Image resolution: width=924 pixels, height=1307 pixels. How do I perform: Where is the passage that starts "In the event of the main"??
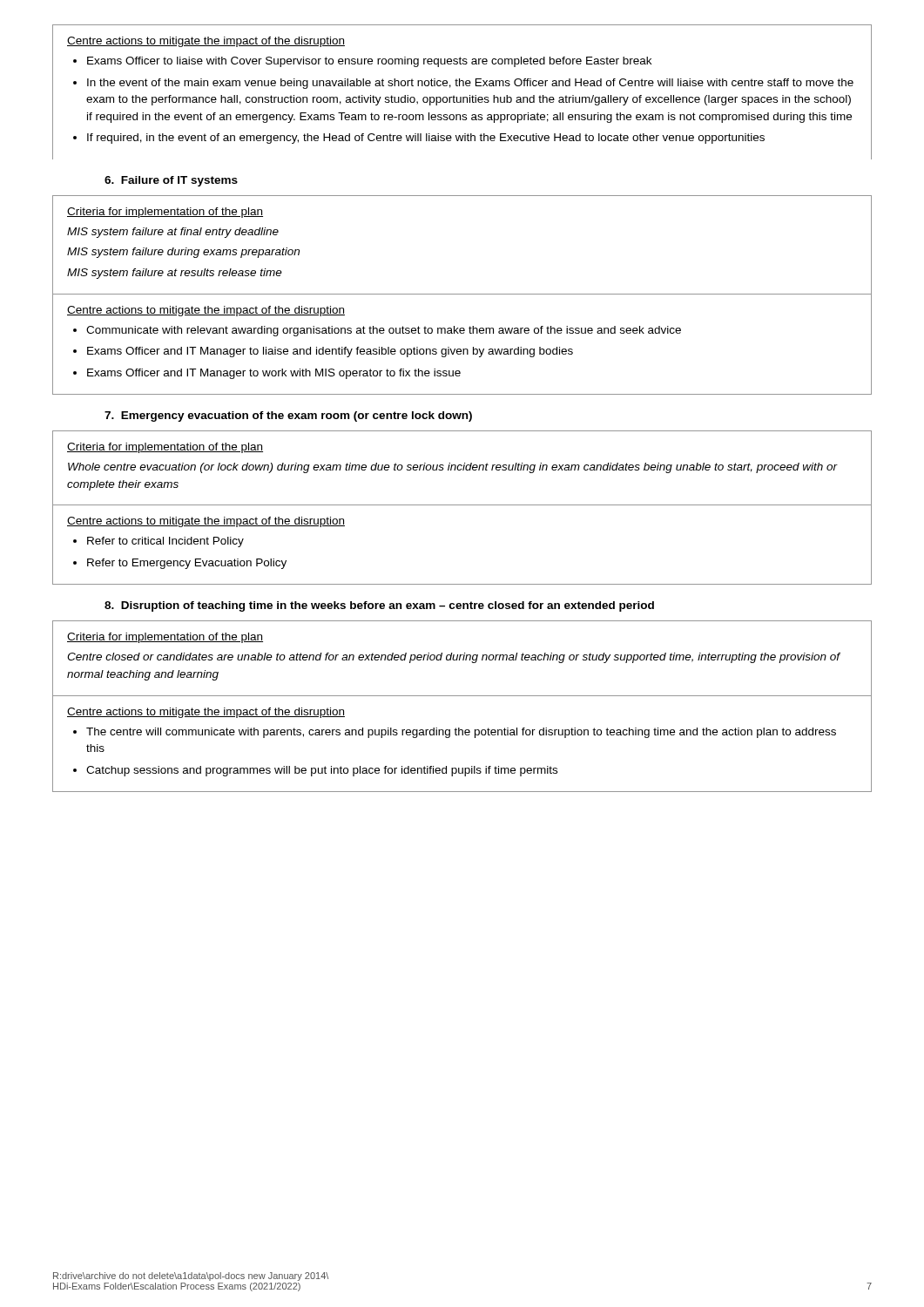coord(470,99)
